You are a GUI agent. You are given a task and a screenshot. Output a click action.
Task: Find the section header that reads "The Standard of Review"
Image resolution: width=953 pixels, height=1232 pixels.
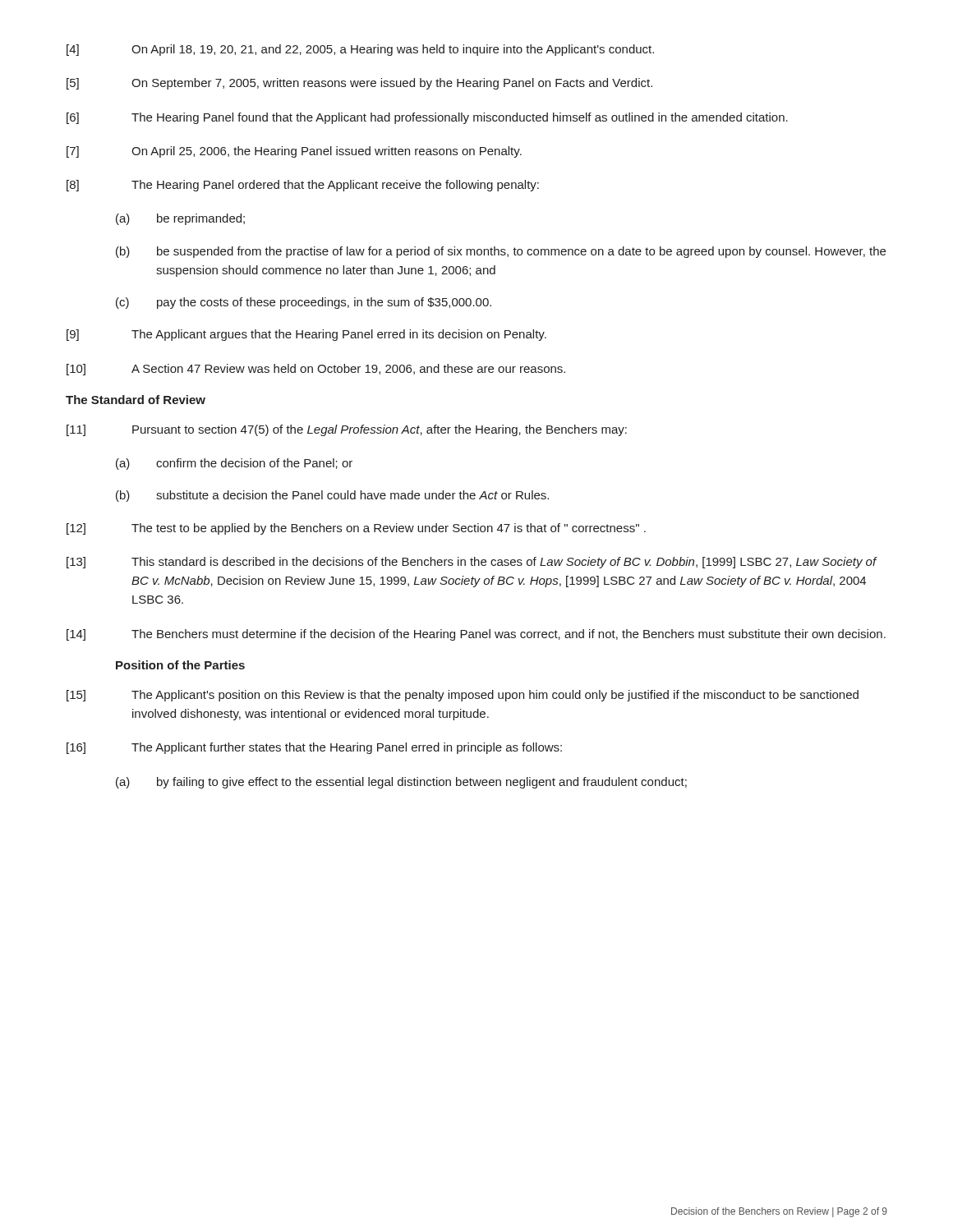(136, 399)
